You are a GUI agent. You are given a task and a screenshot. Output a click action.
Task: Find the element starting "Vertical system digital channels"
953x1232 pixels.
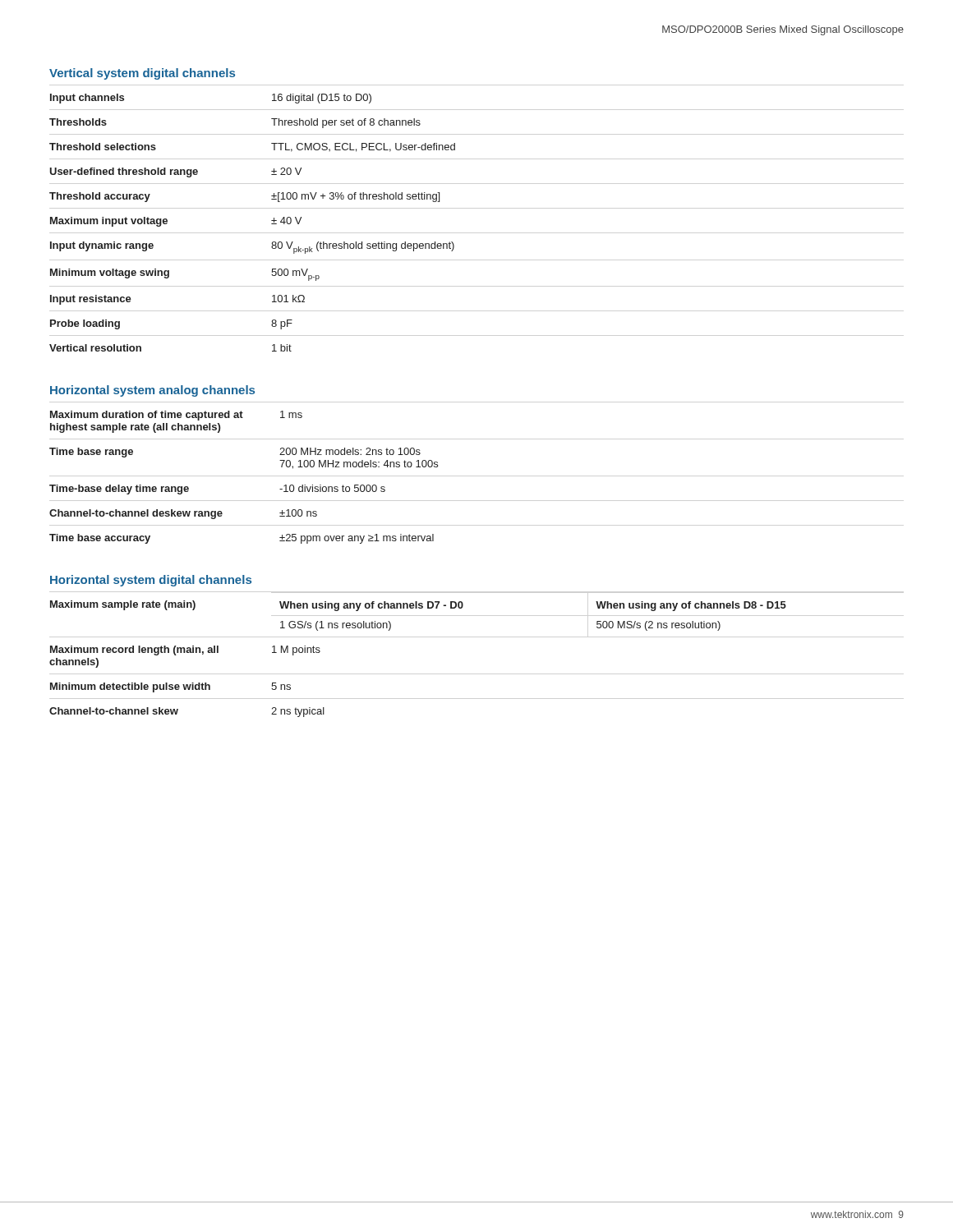142,73
